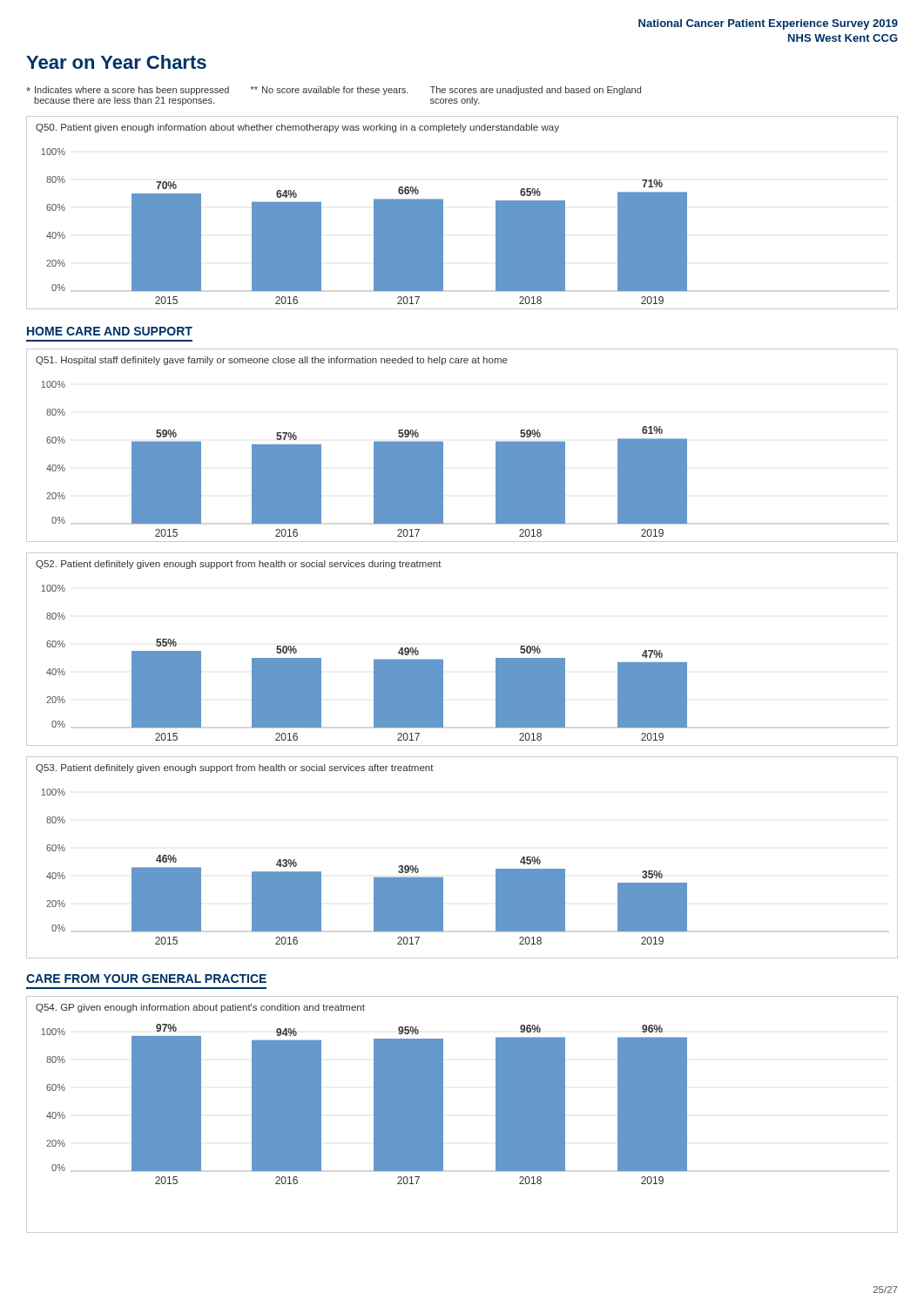Navigate to the text block starting "HOME CARE AND SUPPORT"
The height and width of the screenshot is (1307, 924).
109,333
